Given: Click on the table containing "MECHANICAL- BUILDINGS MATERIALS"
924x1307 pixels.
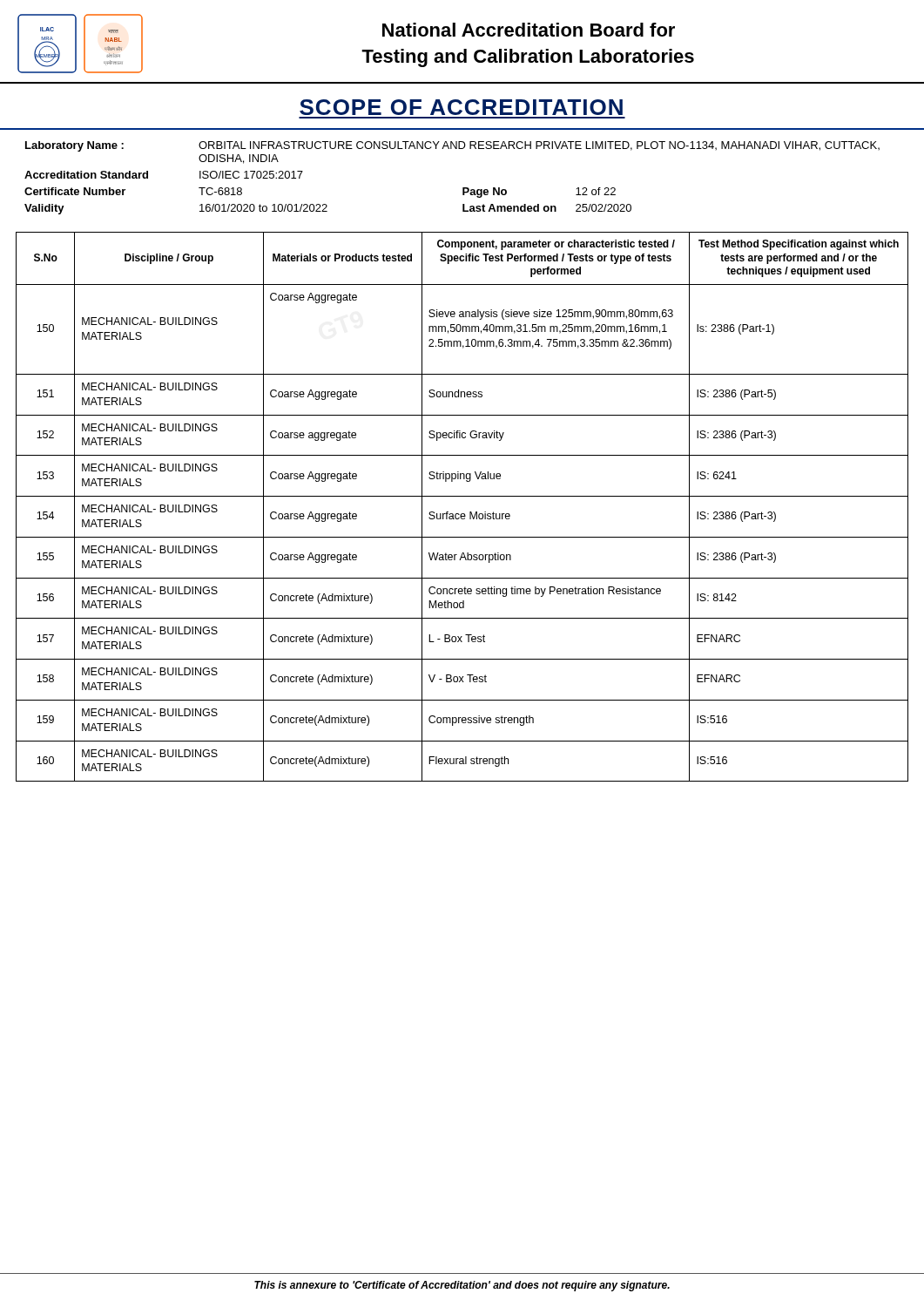Looking at the screenshot, I should pyautogui.click(x=462, y=505).
